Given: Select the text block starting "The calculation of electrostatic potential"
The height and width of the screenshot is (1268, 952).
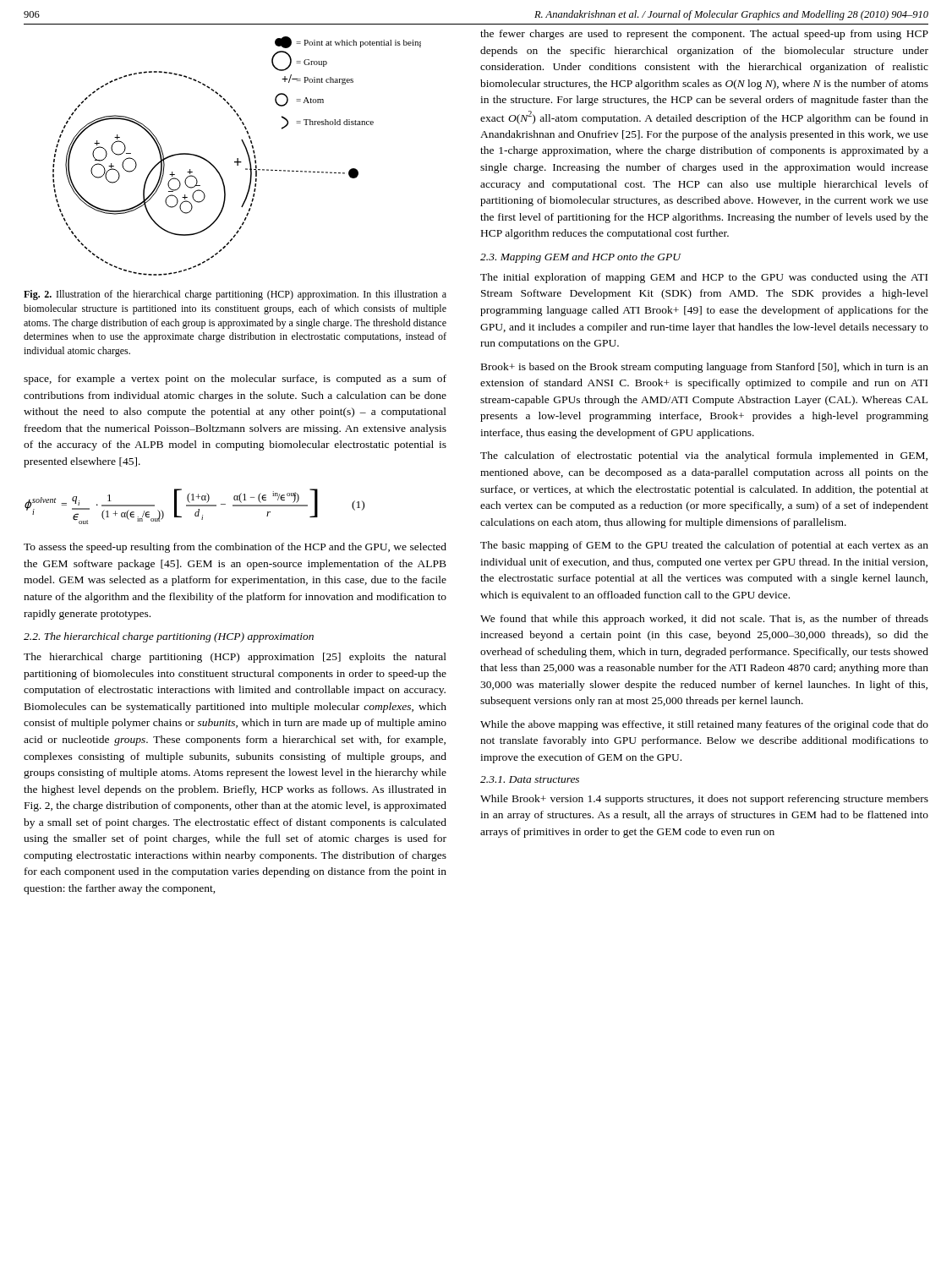Looking at the screenshot, I should [x=704, y=489].
